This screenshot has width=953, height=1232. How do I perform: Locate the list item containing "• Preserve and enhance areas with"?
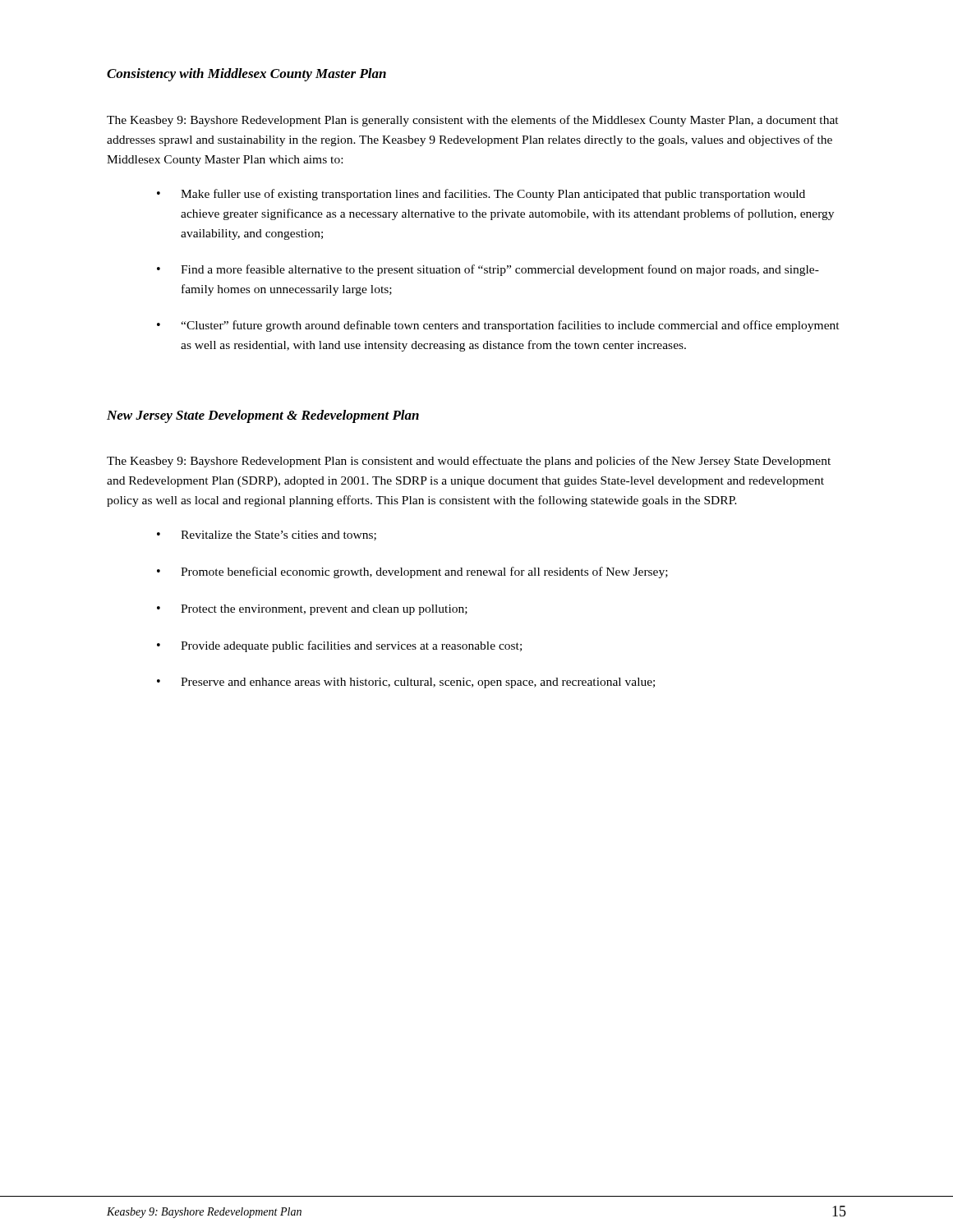[501, 682]
